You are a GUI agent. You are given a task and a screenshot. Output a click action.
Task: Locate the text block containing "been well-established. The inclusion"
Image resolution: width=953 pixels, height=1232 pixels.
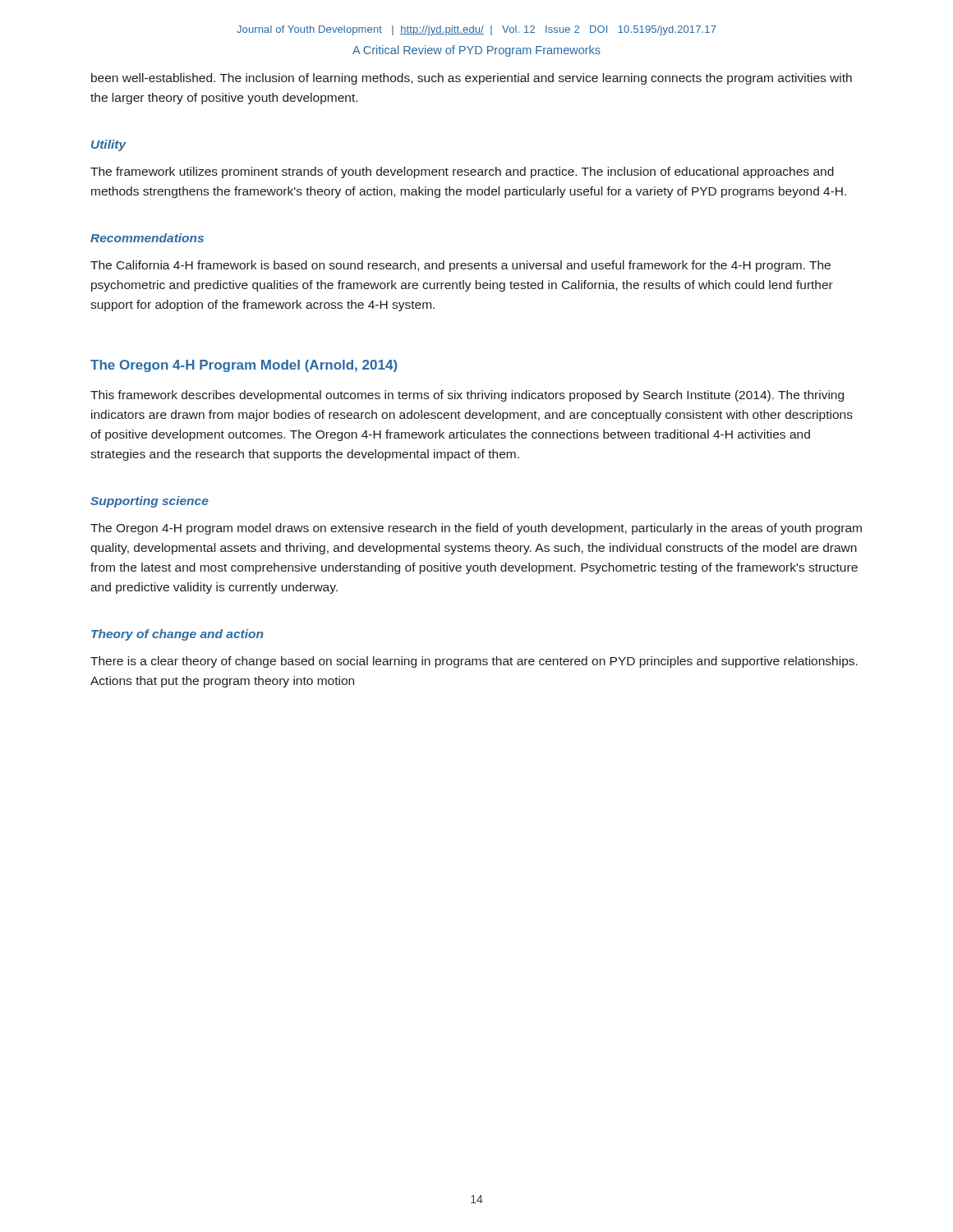pos(471,87)
